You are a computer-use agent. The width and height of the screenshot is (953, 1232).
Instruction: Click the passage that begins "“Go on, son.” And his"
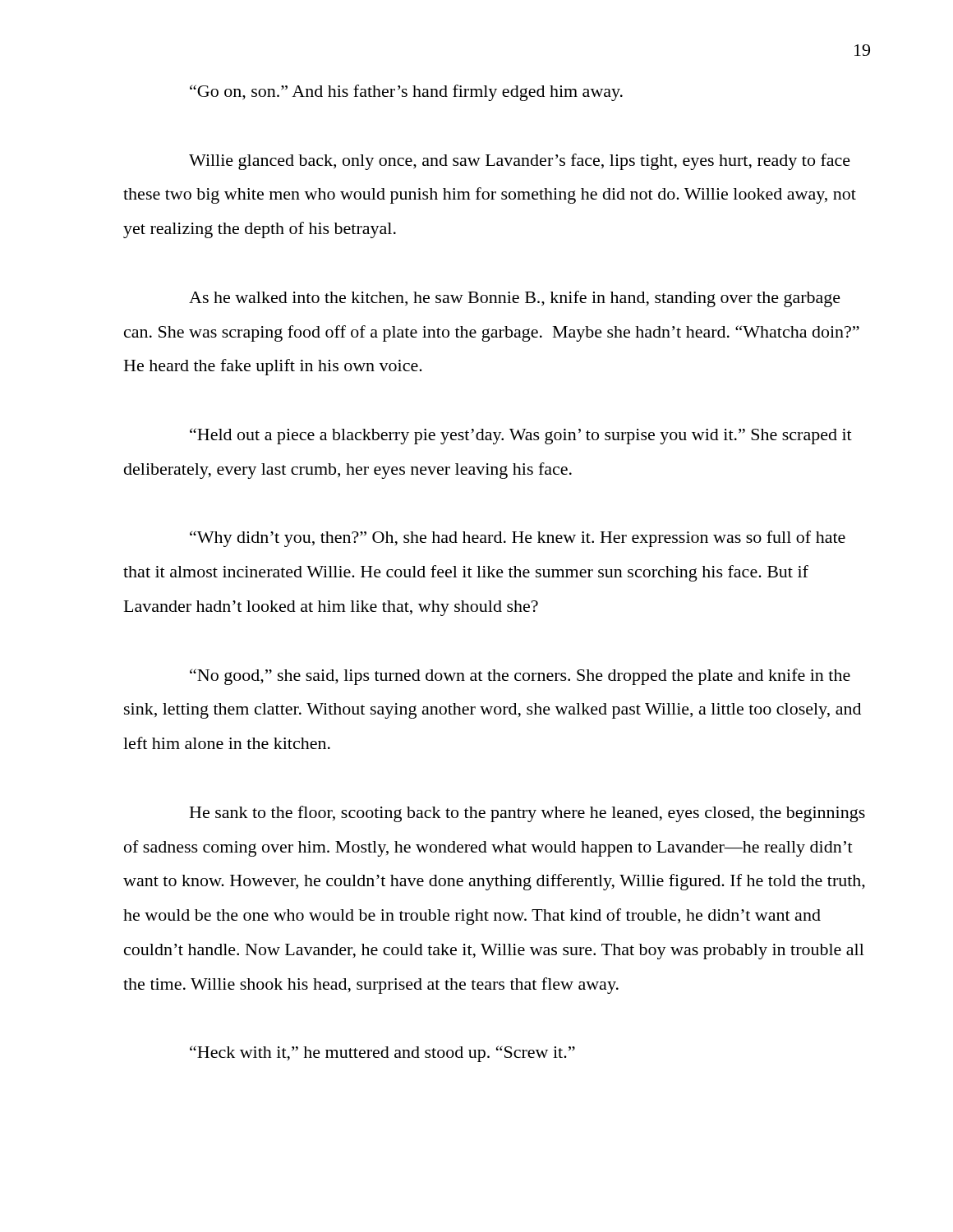[x=406, y=91]
